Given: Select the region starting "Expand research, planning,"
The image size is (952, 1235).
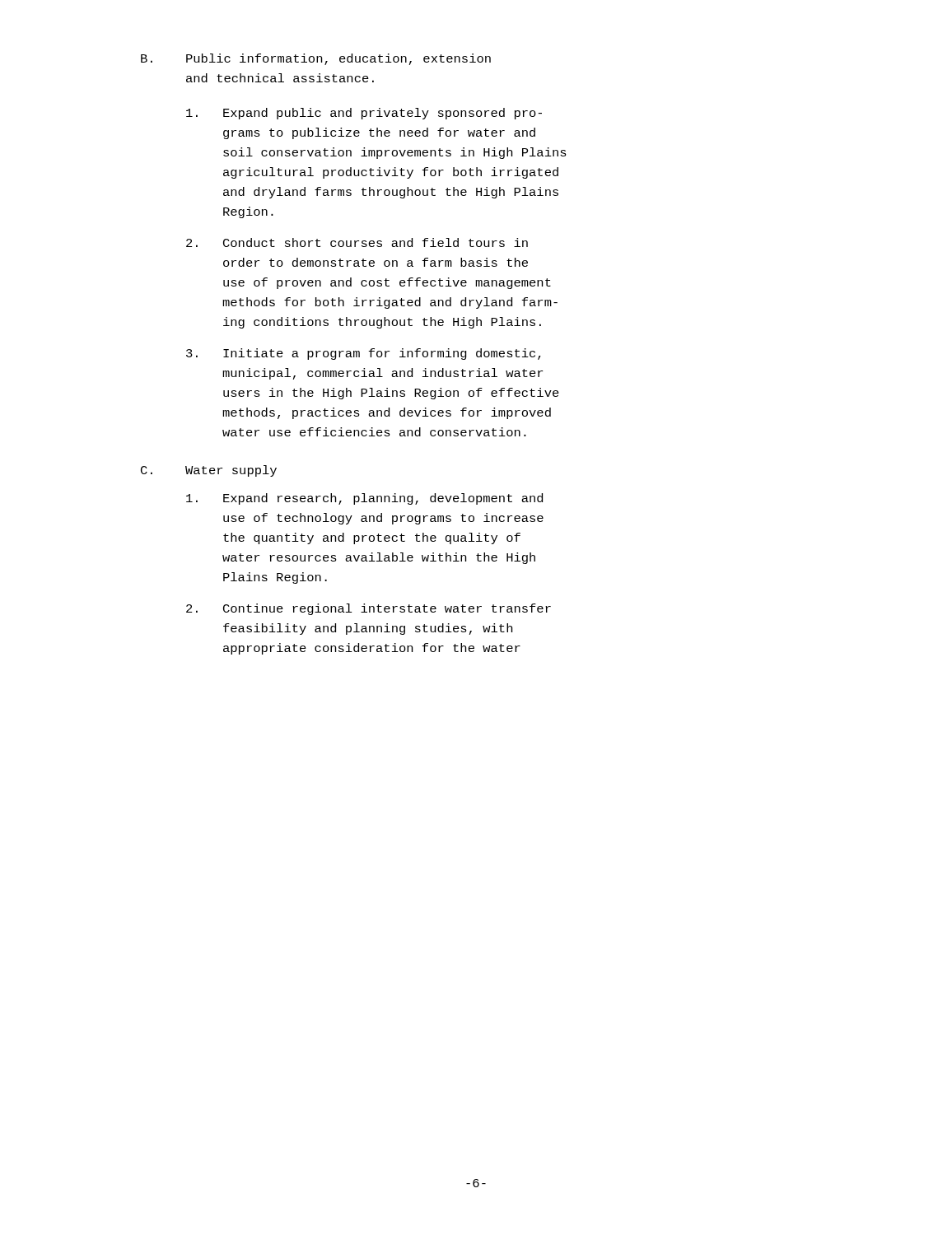Looking at the screenshot, I should click(364, 499).
